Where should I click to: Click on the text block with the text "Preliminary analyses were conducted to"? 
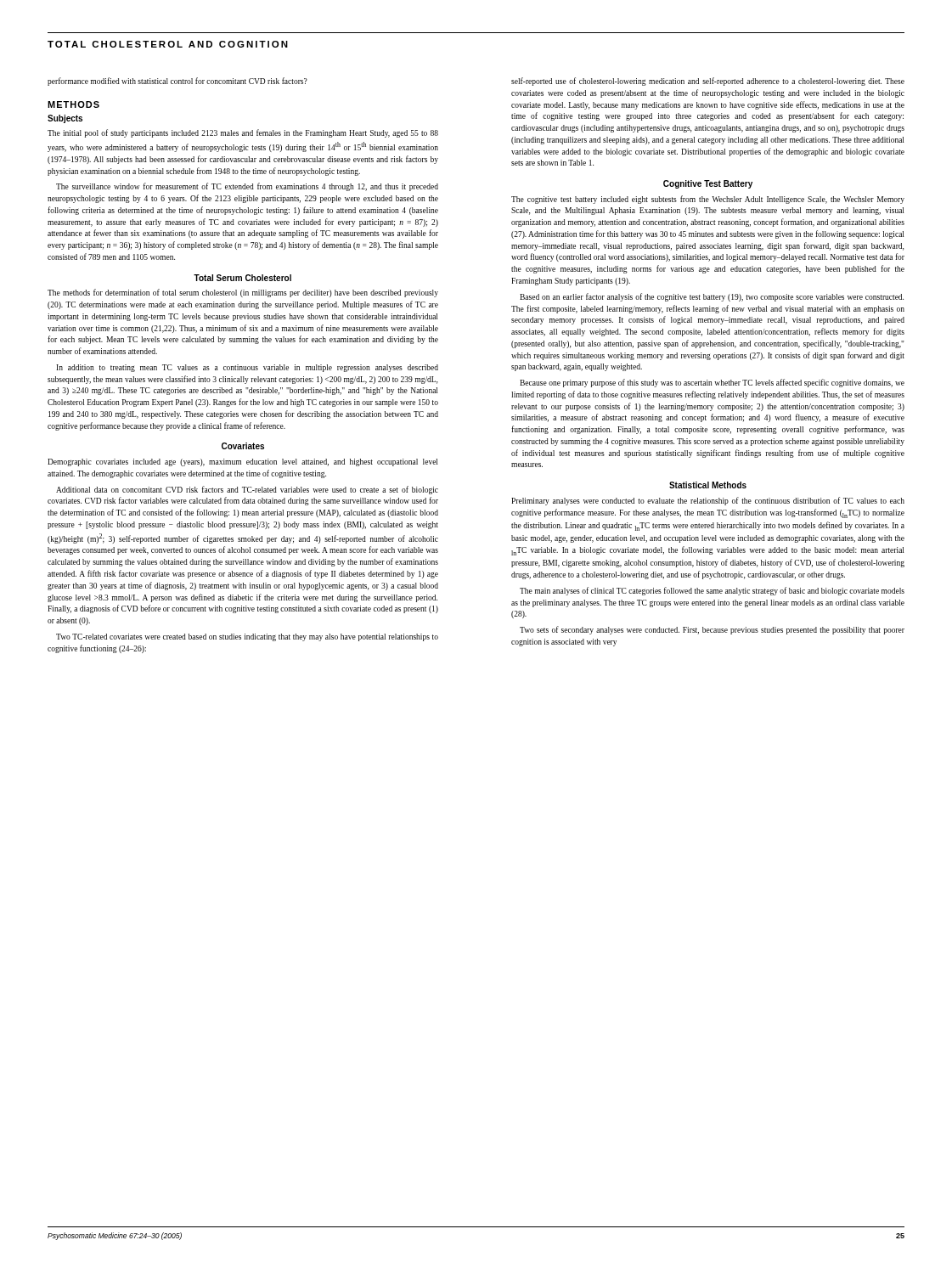pos(708,539)
